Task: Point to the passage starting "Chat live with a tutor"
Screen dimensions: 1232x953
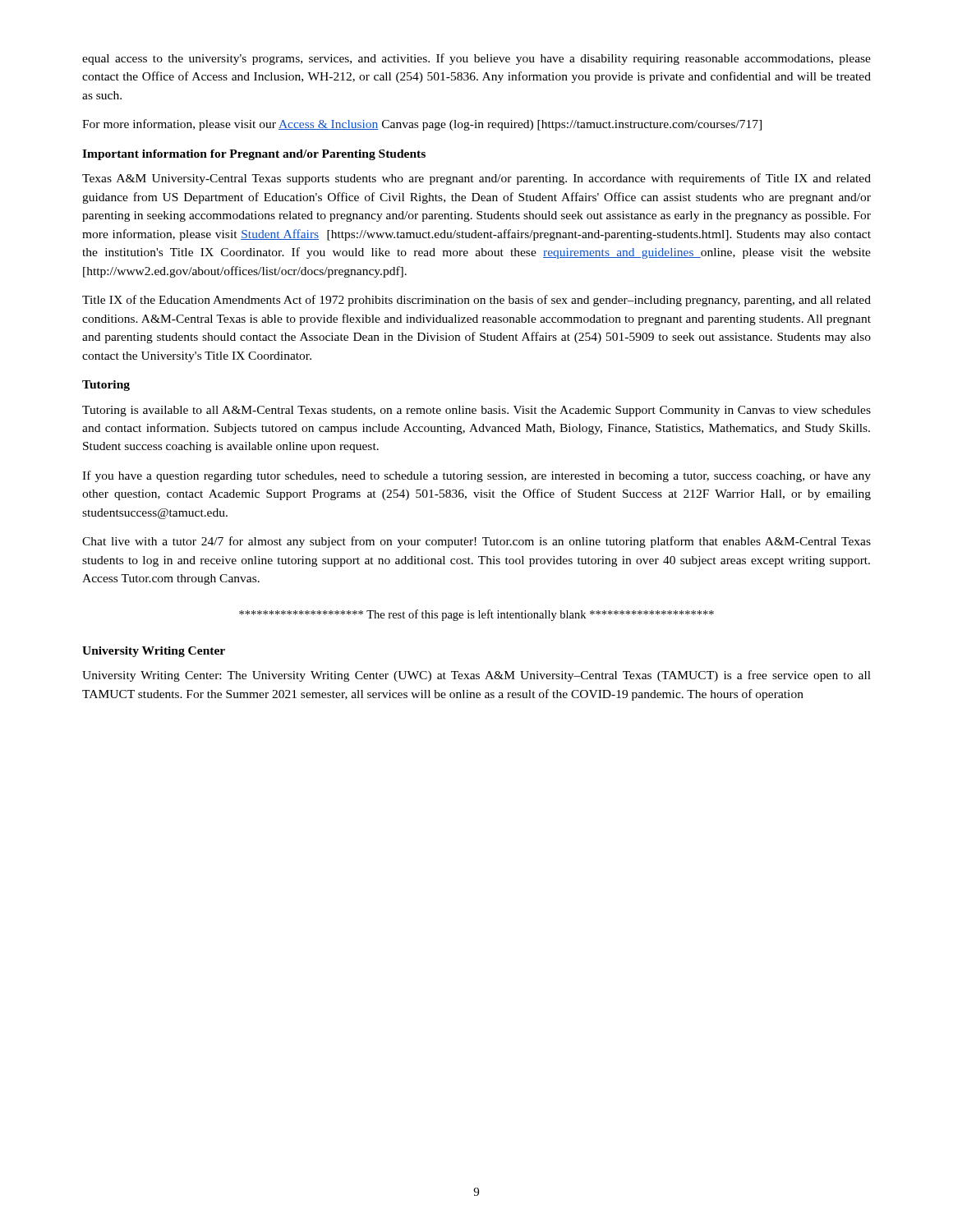Action: [x=476, y=560]
